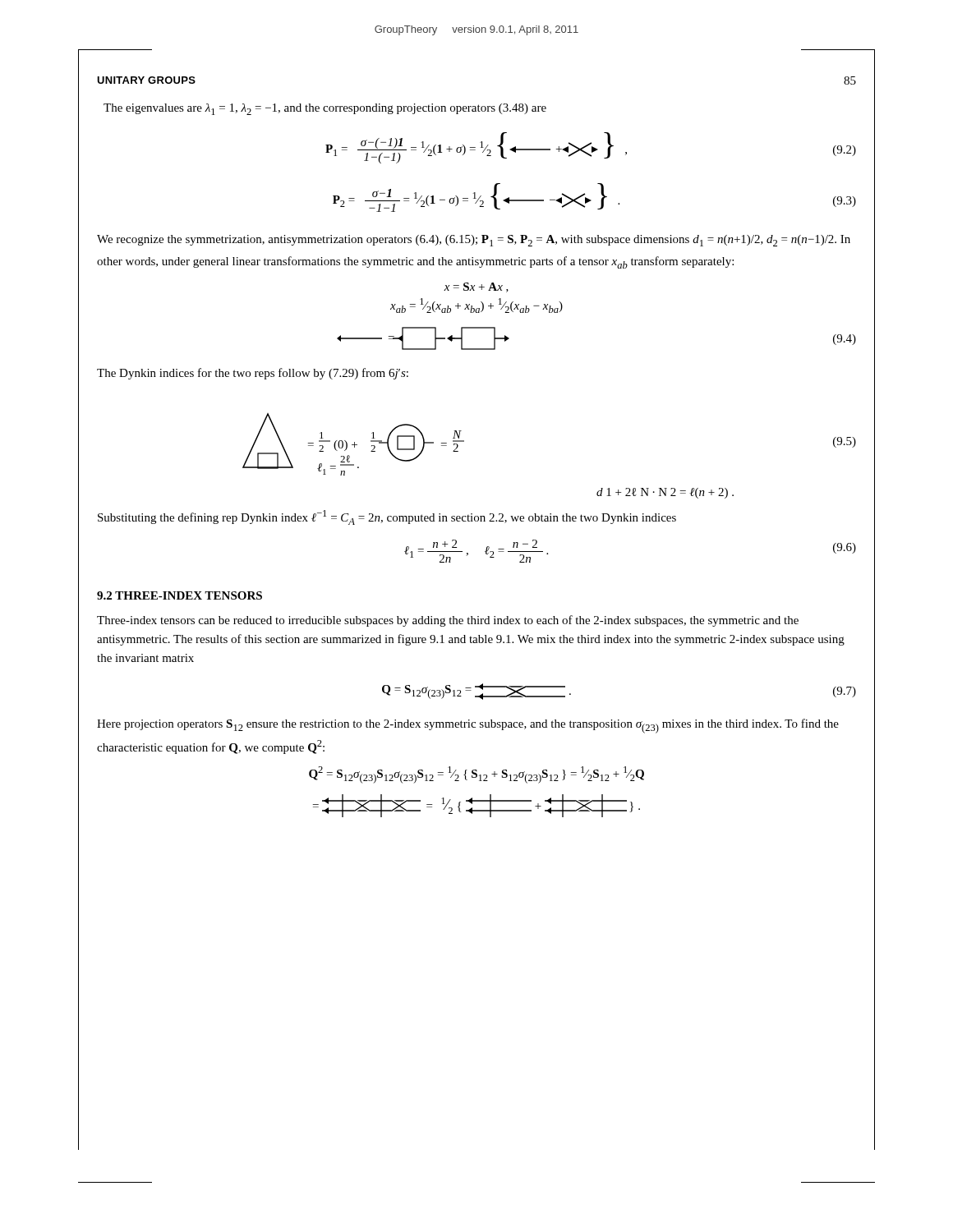The image size is (953, 1232).
Task: Locate the formula that reads "Q2 = S12σ(23)S12σ(23)S12 = 1⁄2 { S12 +"
Action: 476,793
